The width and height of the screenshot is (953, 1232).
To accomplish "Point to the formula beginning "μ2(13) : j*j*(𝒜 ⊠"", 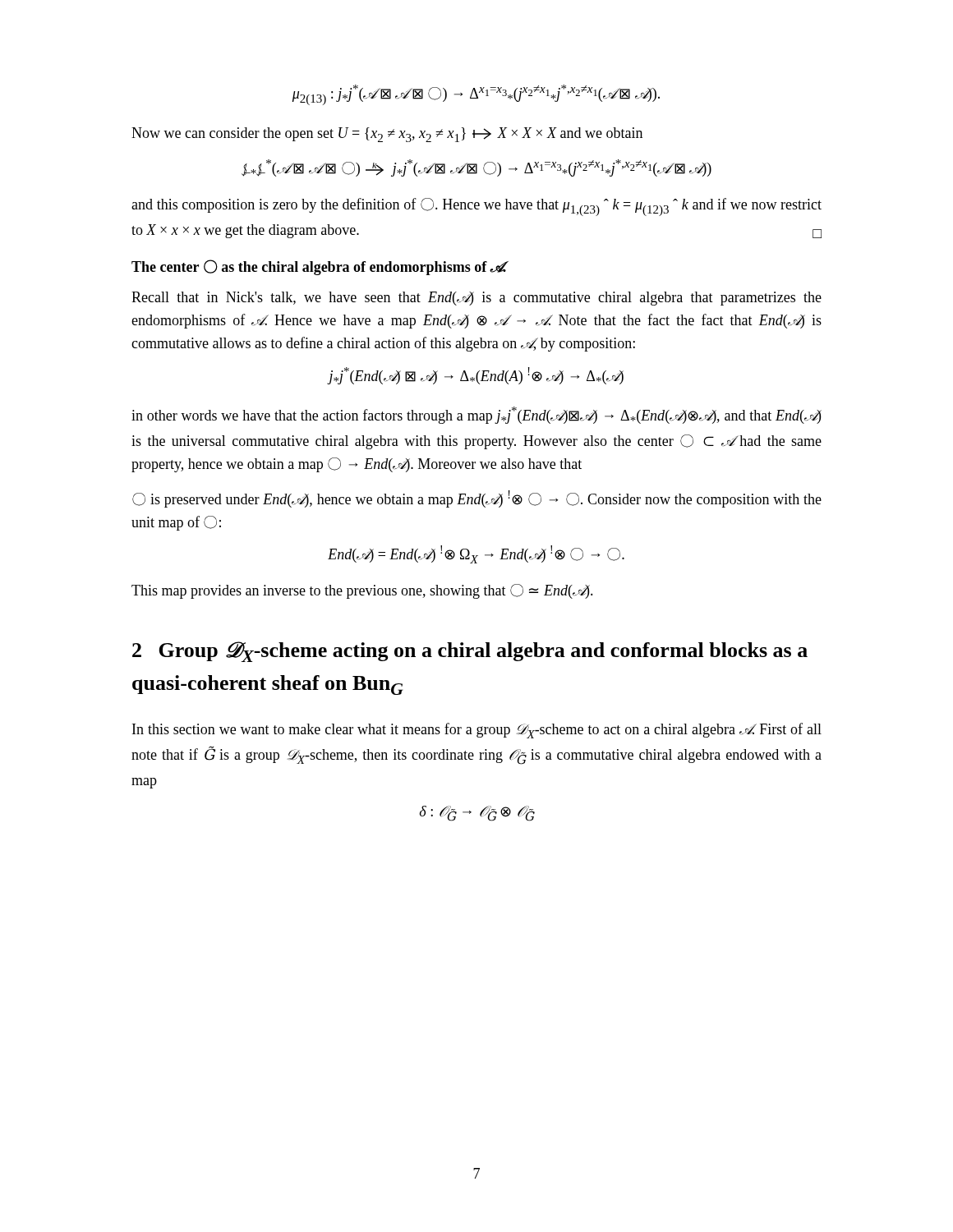I will (x=476, y=94).
